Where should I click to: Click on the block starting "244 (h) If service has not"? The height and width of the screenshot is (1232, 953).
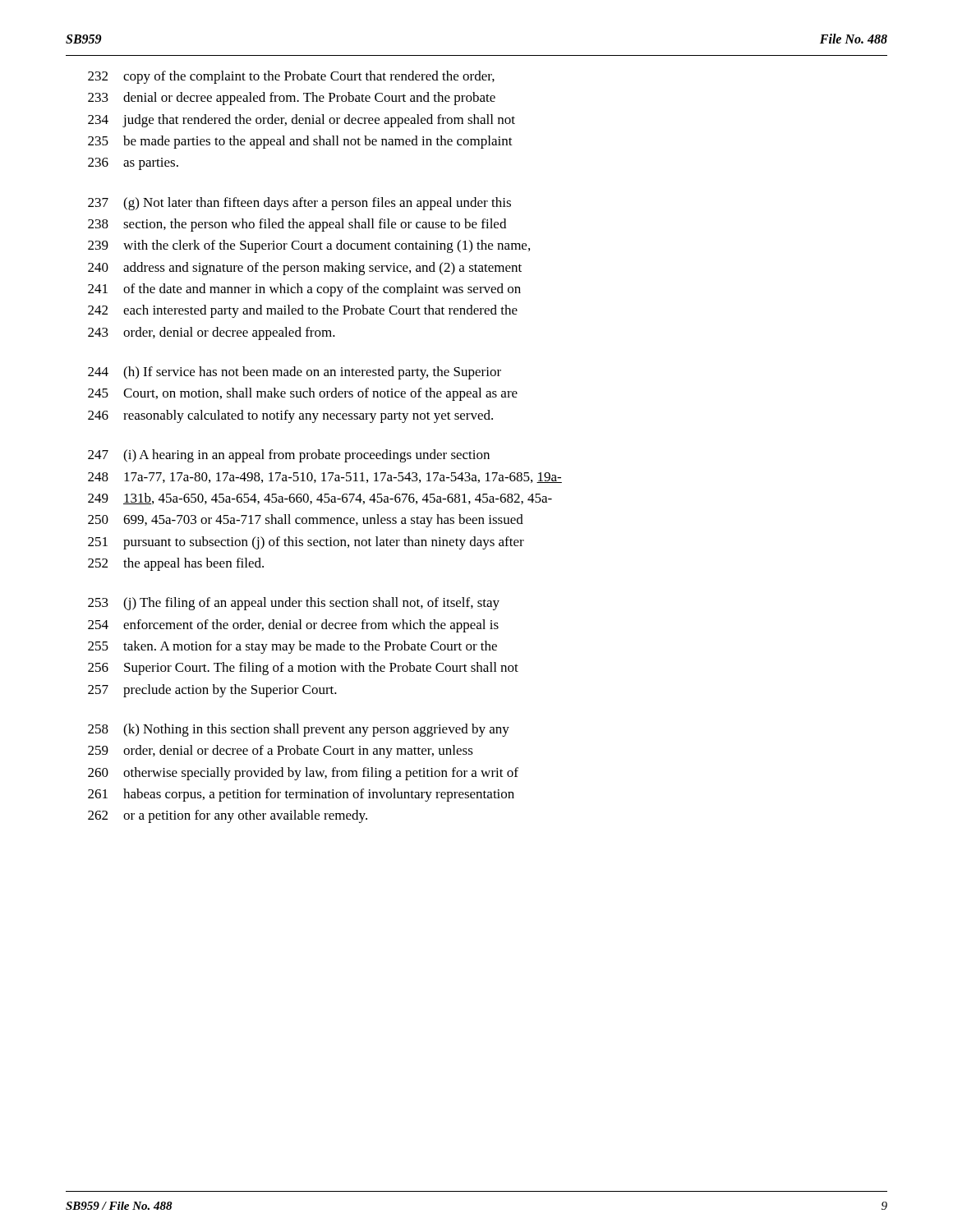[476, 394]
